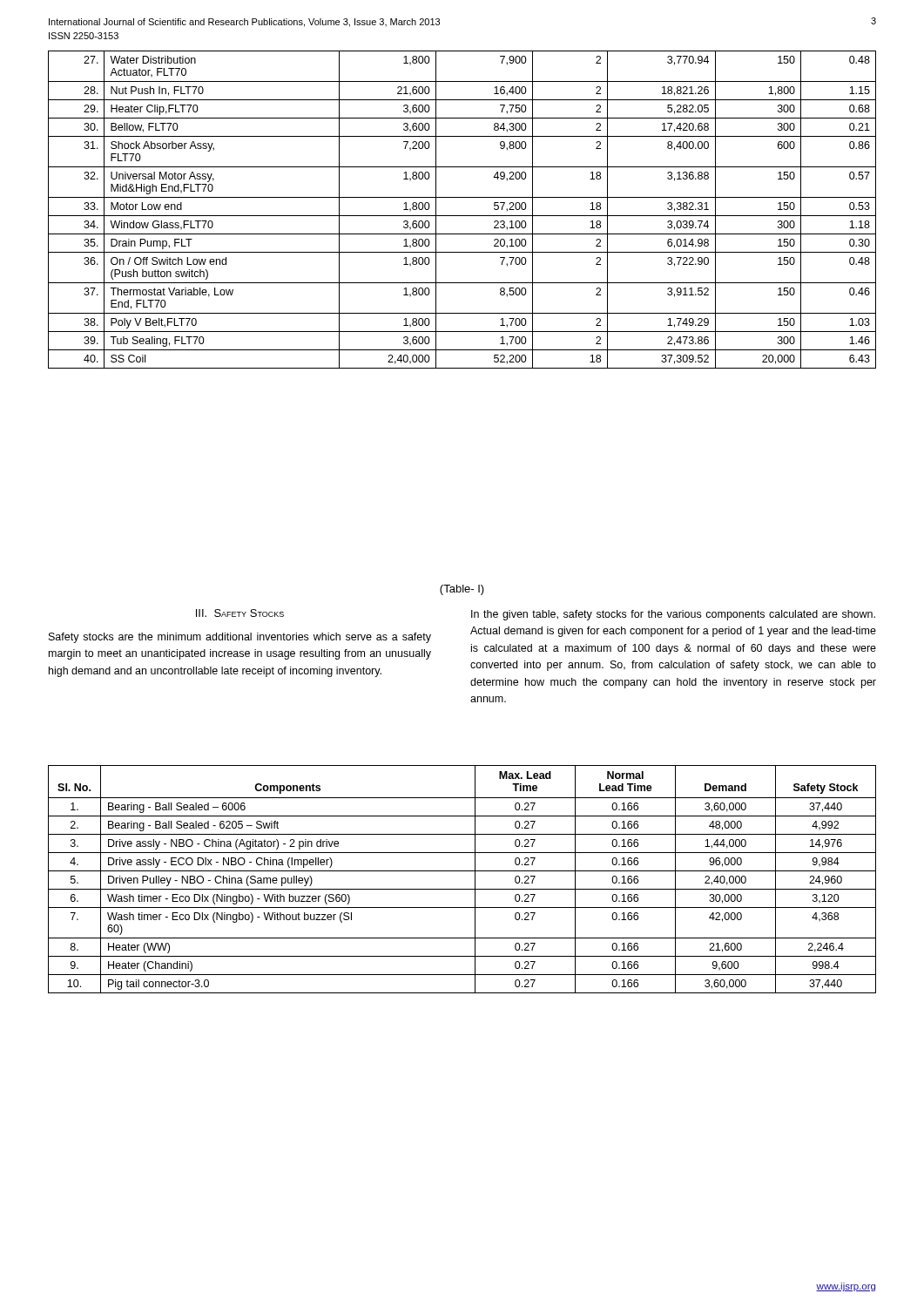Select the table that reads "Heater Clip,FLT70"

point(462,210)
